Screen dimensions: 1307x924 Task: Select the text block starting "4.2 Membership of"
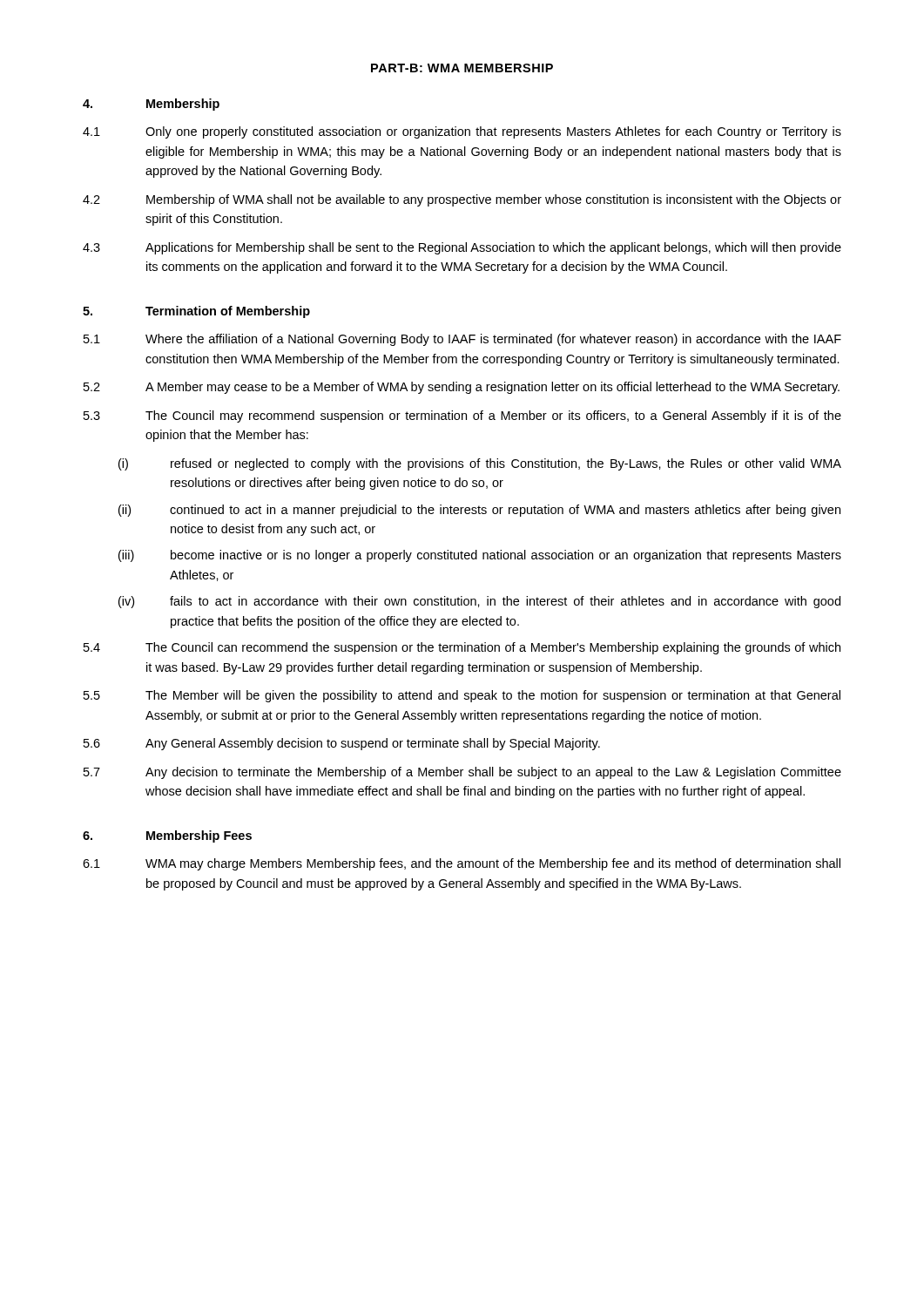click(462, 209)
